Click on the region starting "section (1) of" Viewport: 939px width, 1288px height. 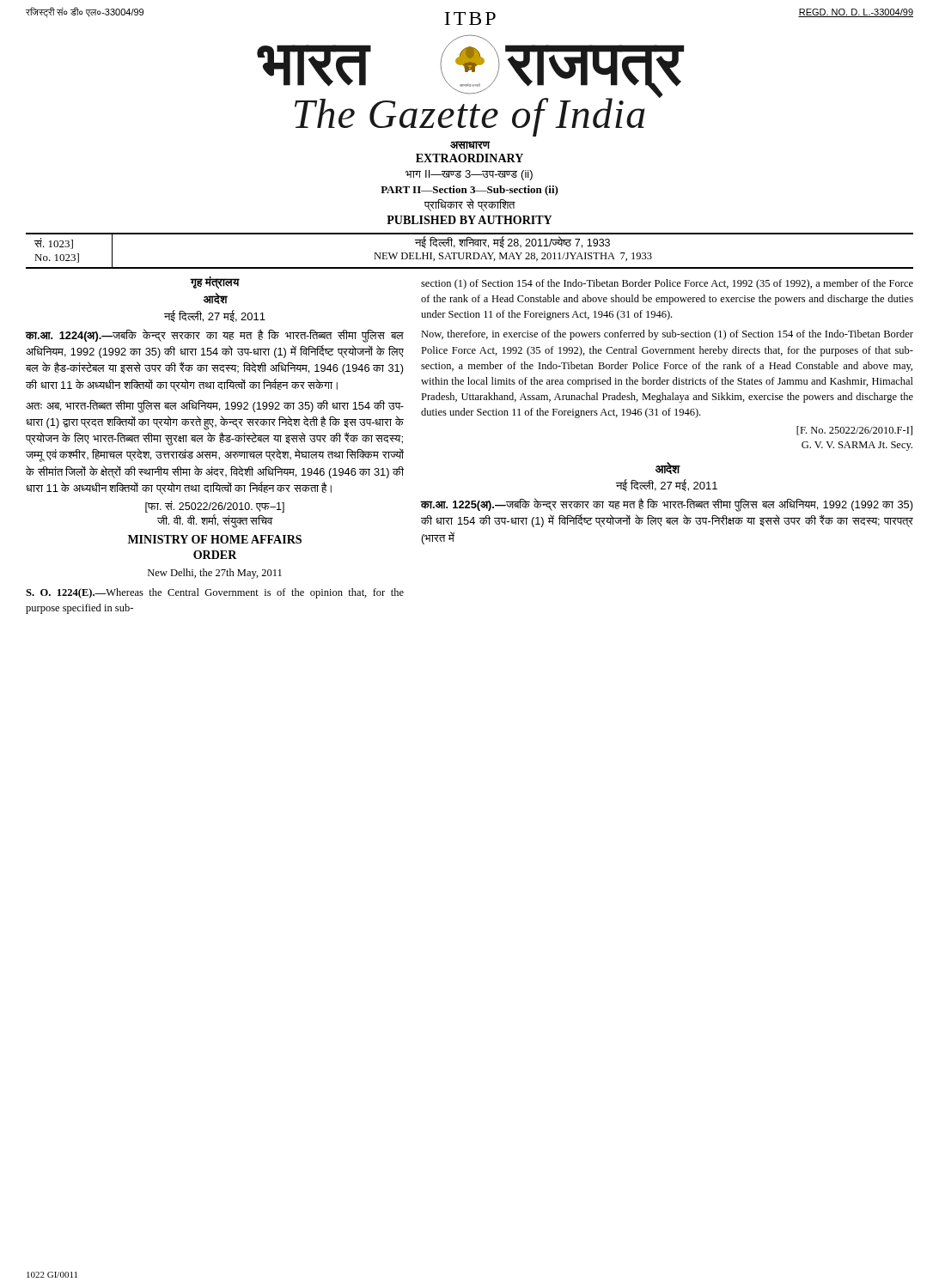pyautogui.click(x=667, y=299)
